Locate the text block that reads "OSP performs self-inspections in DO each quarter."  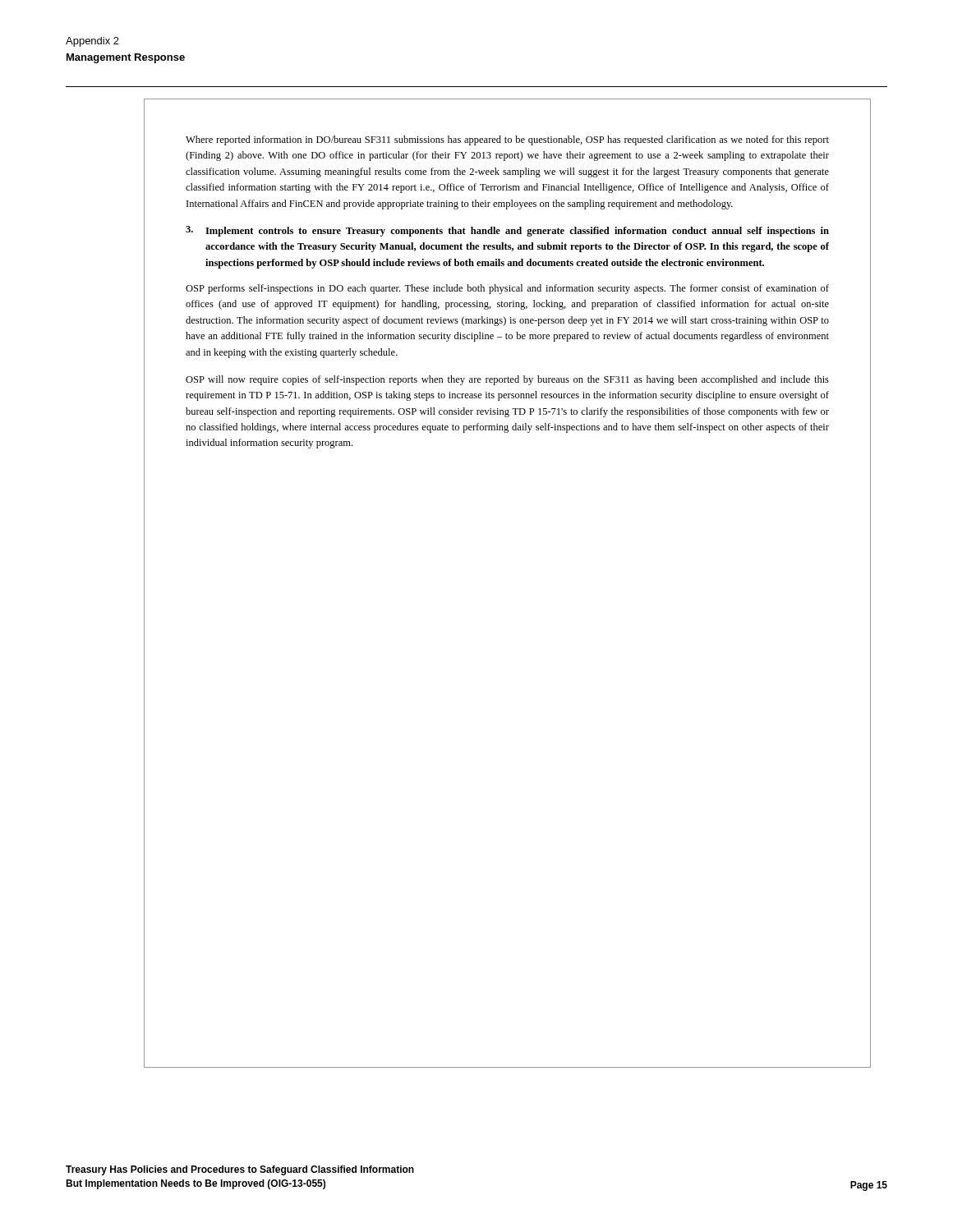[507, 320]
